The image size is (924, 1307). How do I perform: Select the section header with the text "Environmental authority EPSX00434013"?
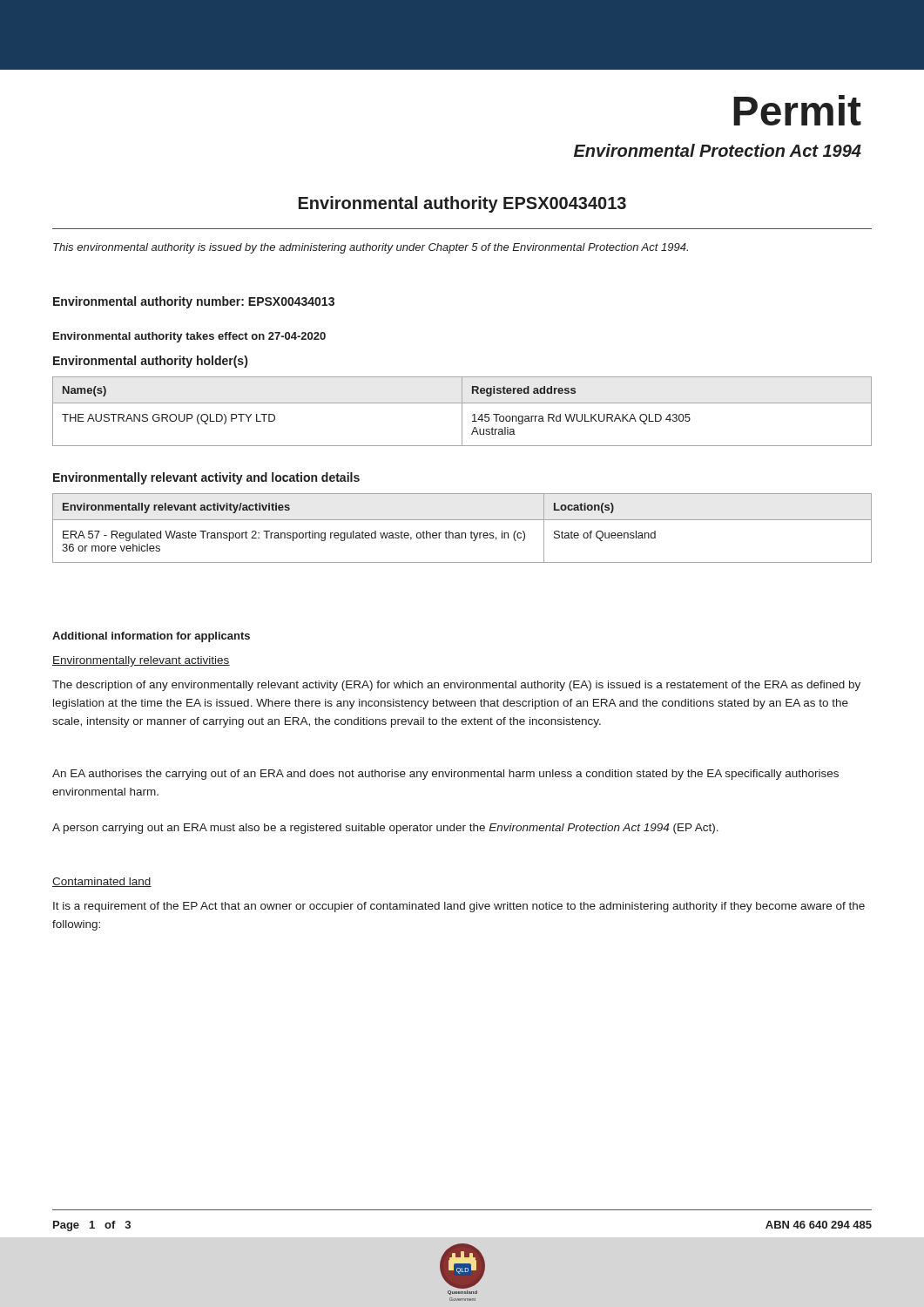tap(462, 203)
